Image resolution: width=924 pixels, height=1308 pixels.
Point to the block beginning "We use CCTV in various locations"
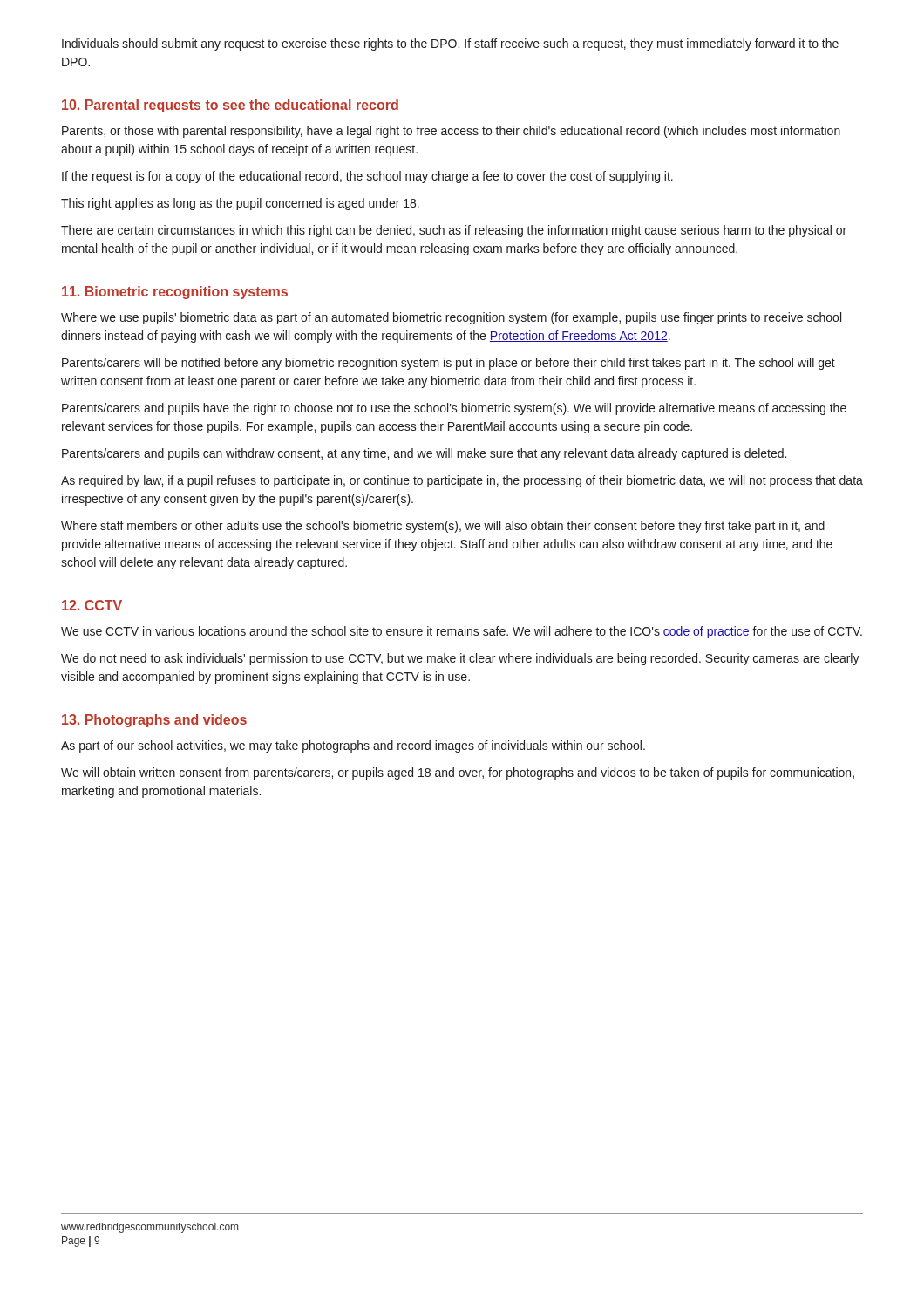click(x=462, y=632)
